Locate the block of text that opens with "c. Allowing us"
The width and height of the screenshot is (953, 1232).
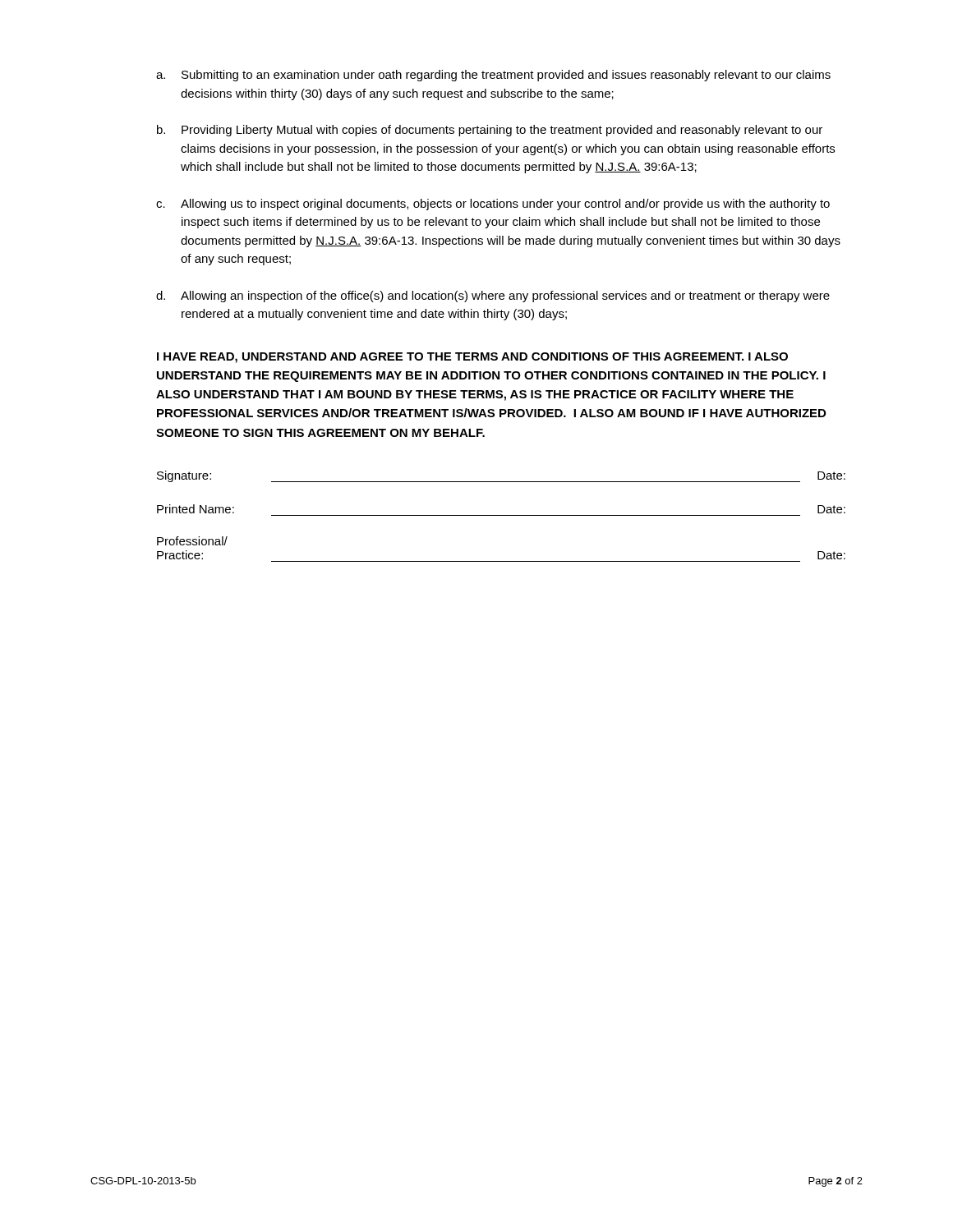click(x=501, y=231)
